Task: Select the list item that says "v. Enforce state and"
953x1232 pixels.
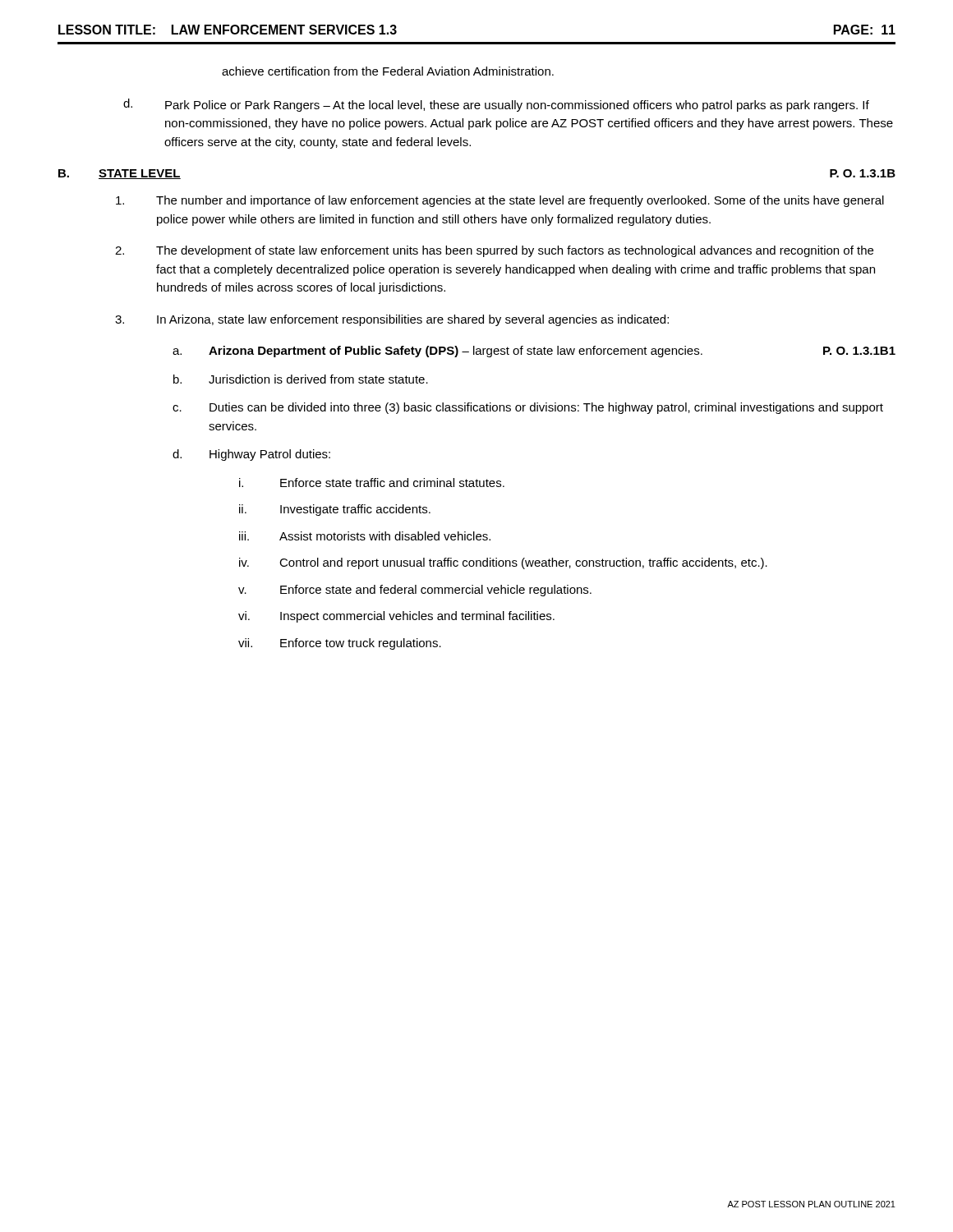Action: [567, 590]
